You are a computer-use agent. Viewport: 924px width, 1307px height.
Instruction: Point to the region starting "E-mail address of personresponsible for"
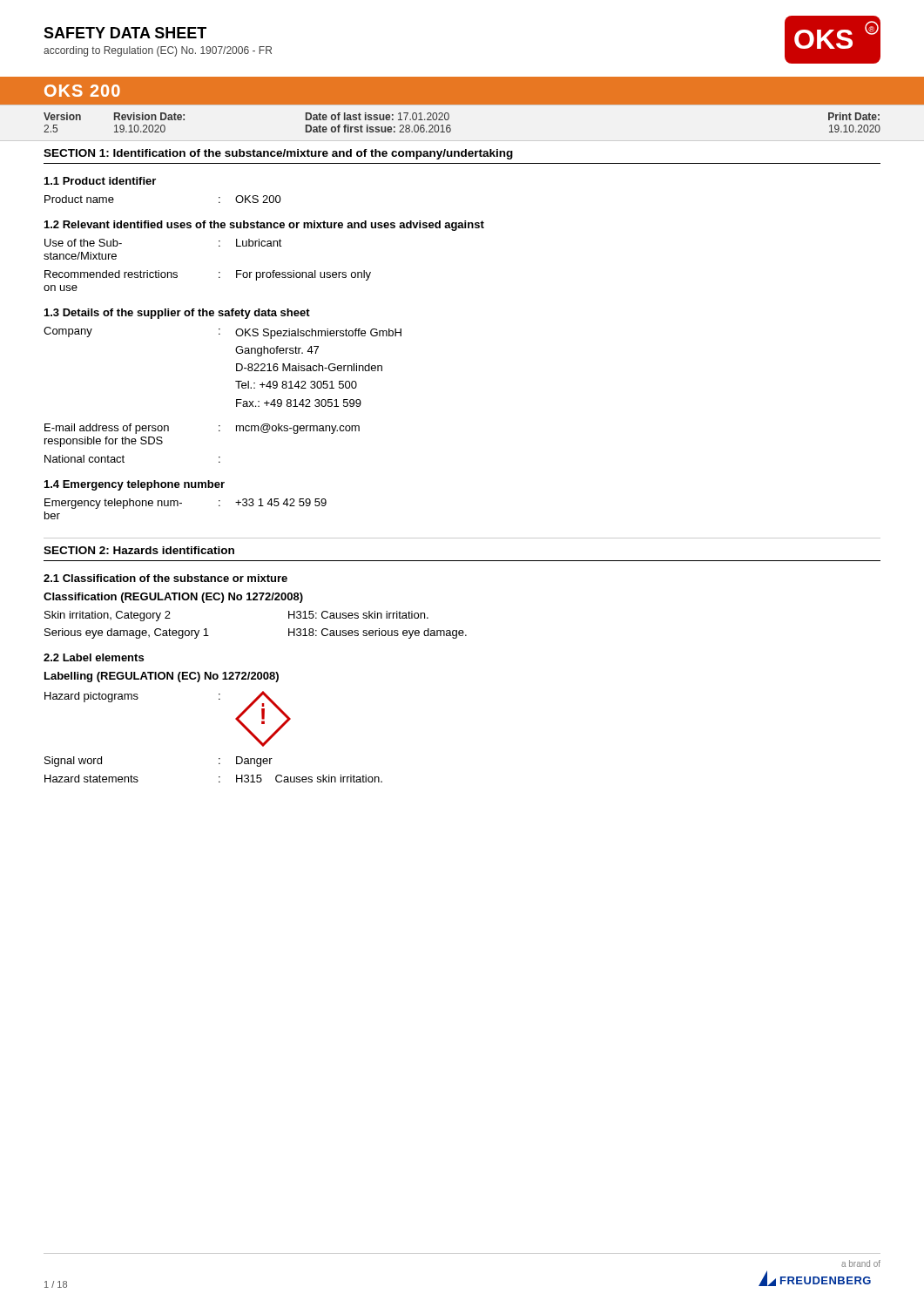(x=102, y=428)
